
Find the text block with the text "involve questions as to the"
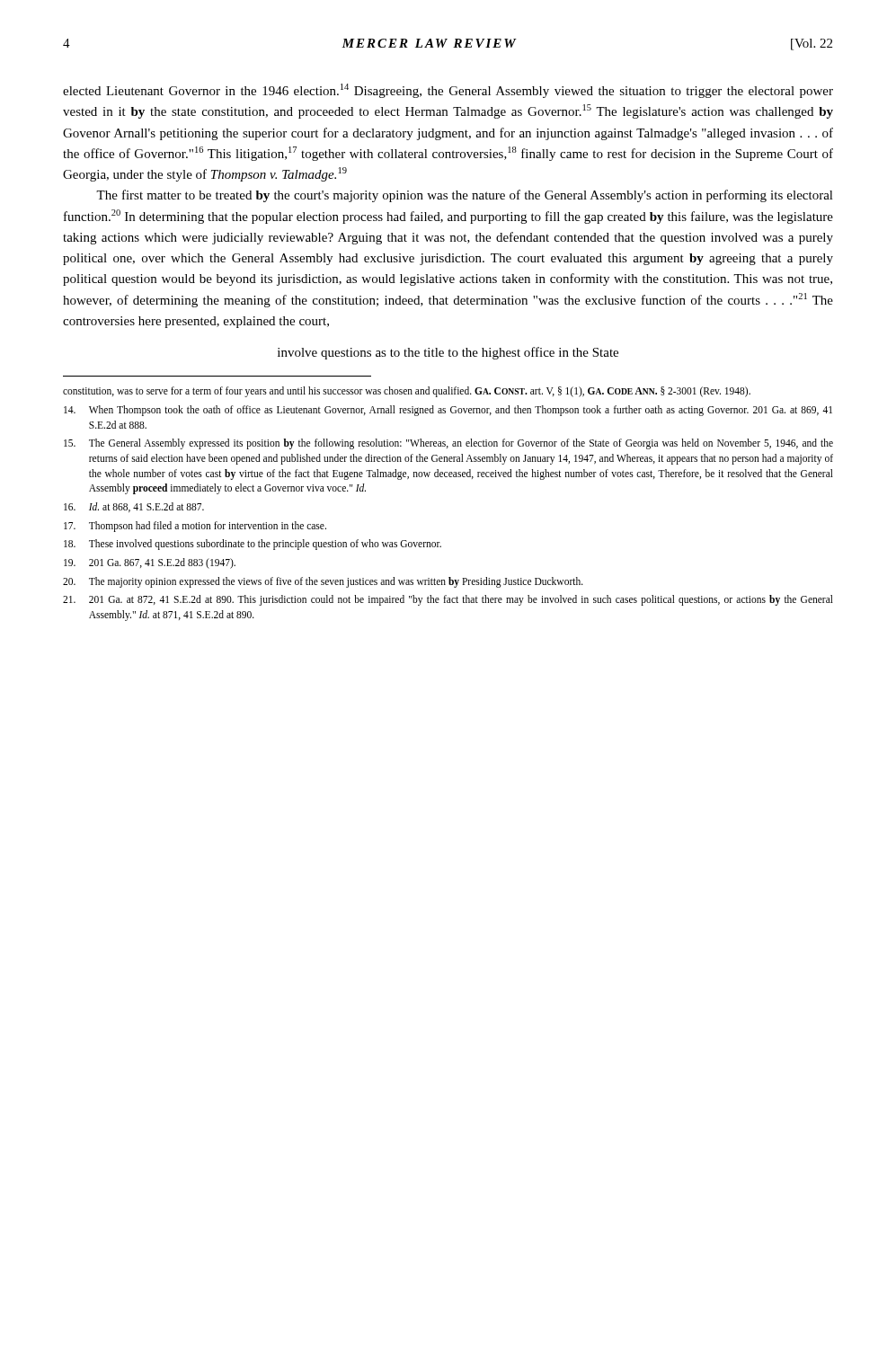click(x=448, y=352)
